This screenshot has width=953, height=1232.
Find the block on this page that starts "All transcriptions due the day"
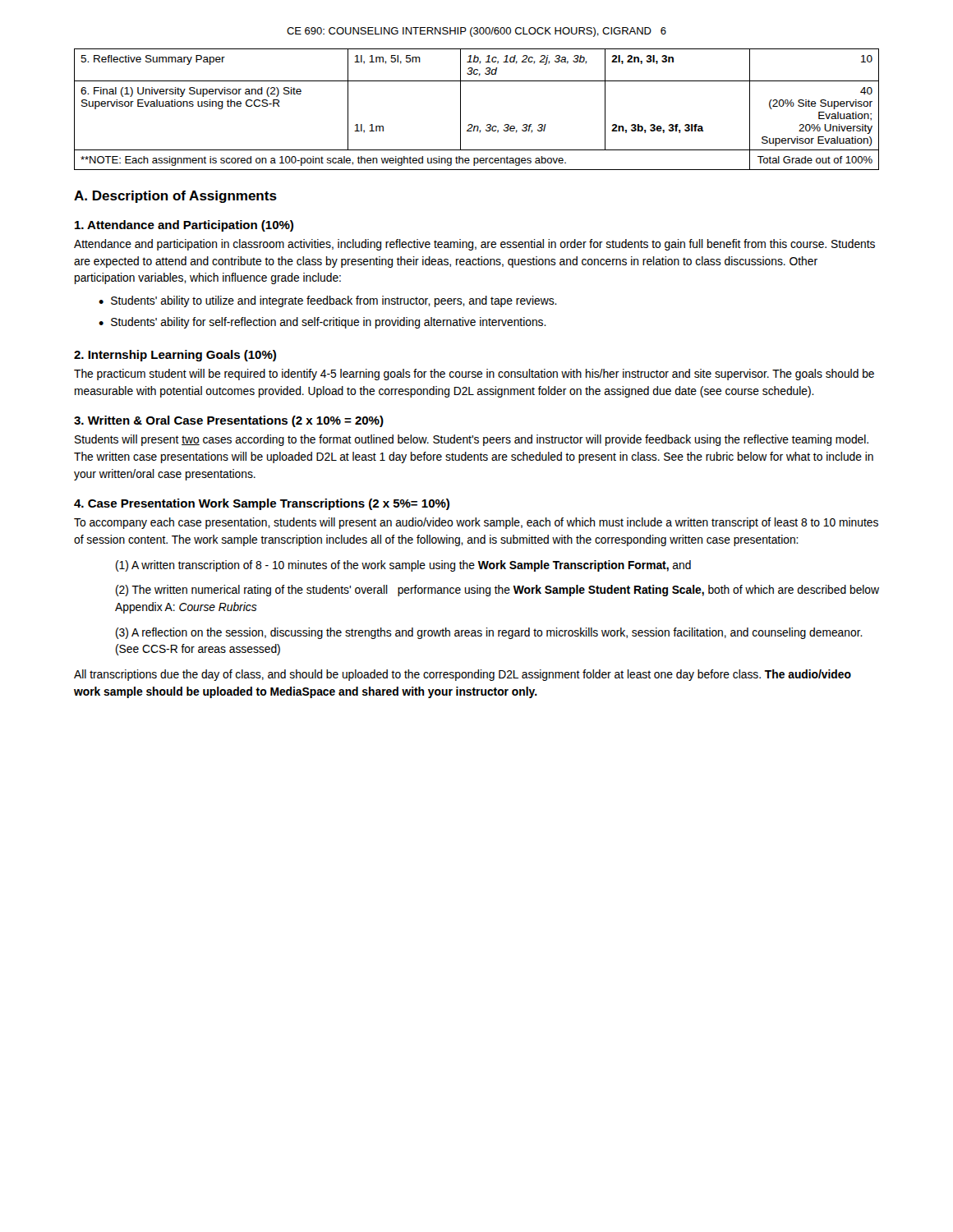462,683
